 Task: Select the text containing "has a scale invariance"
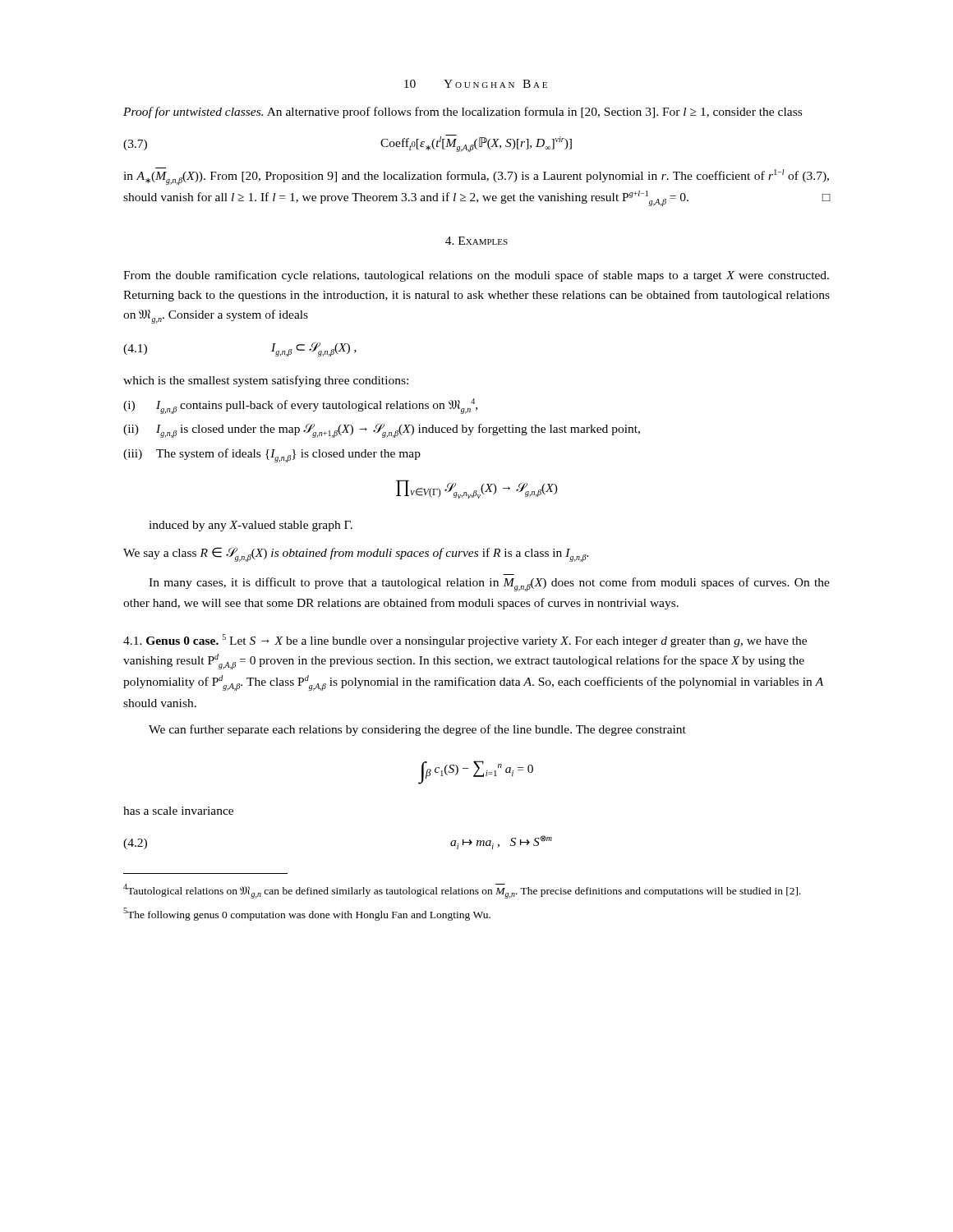tap(178, 811)
